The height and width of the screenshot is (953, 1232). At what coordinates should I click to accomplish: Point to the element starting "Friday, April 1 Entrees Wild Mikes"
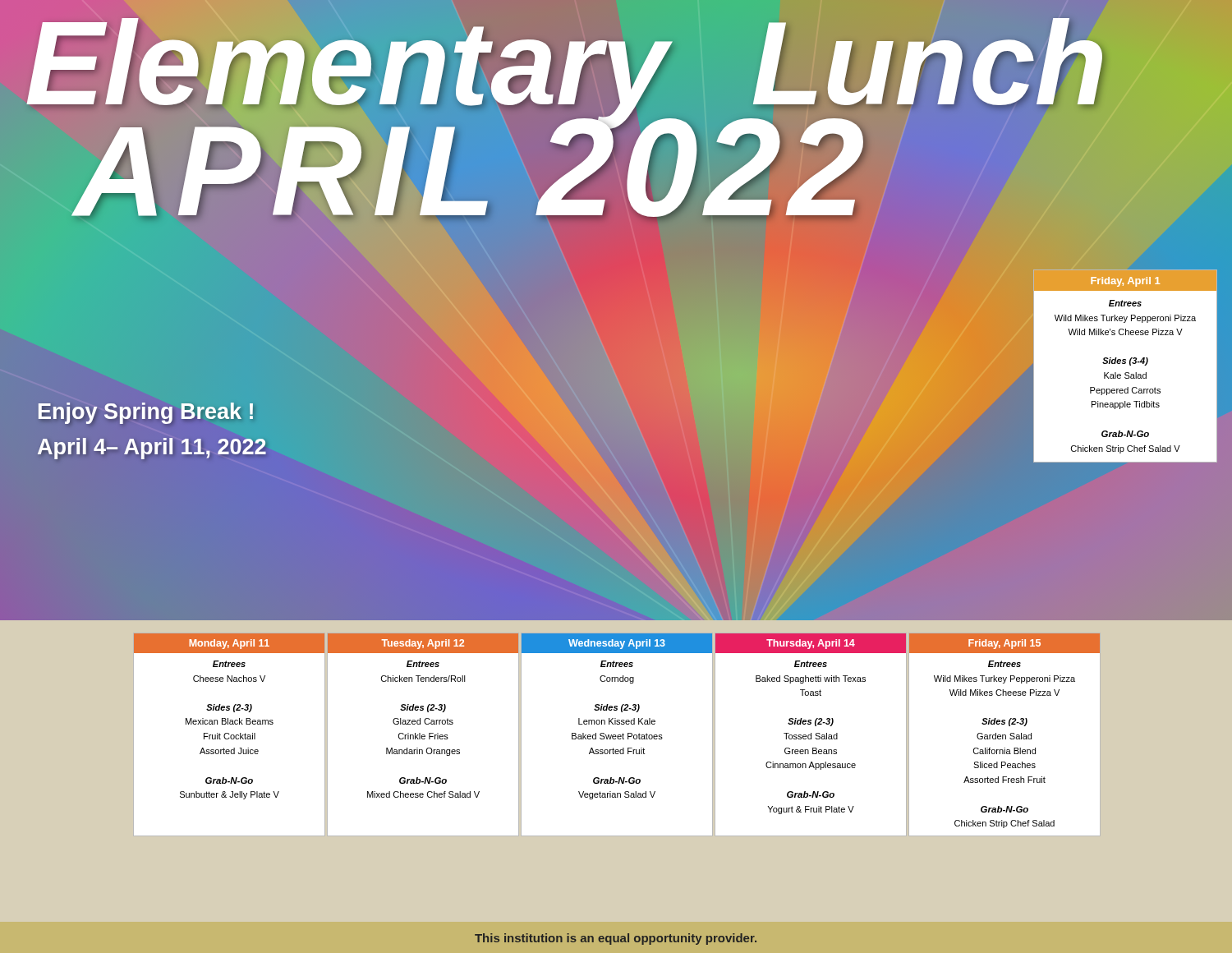coord(1125,366)
